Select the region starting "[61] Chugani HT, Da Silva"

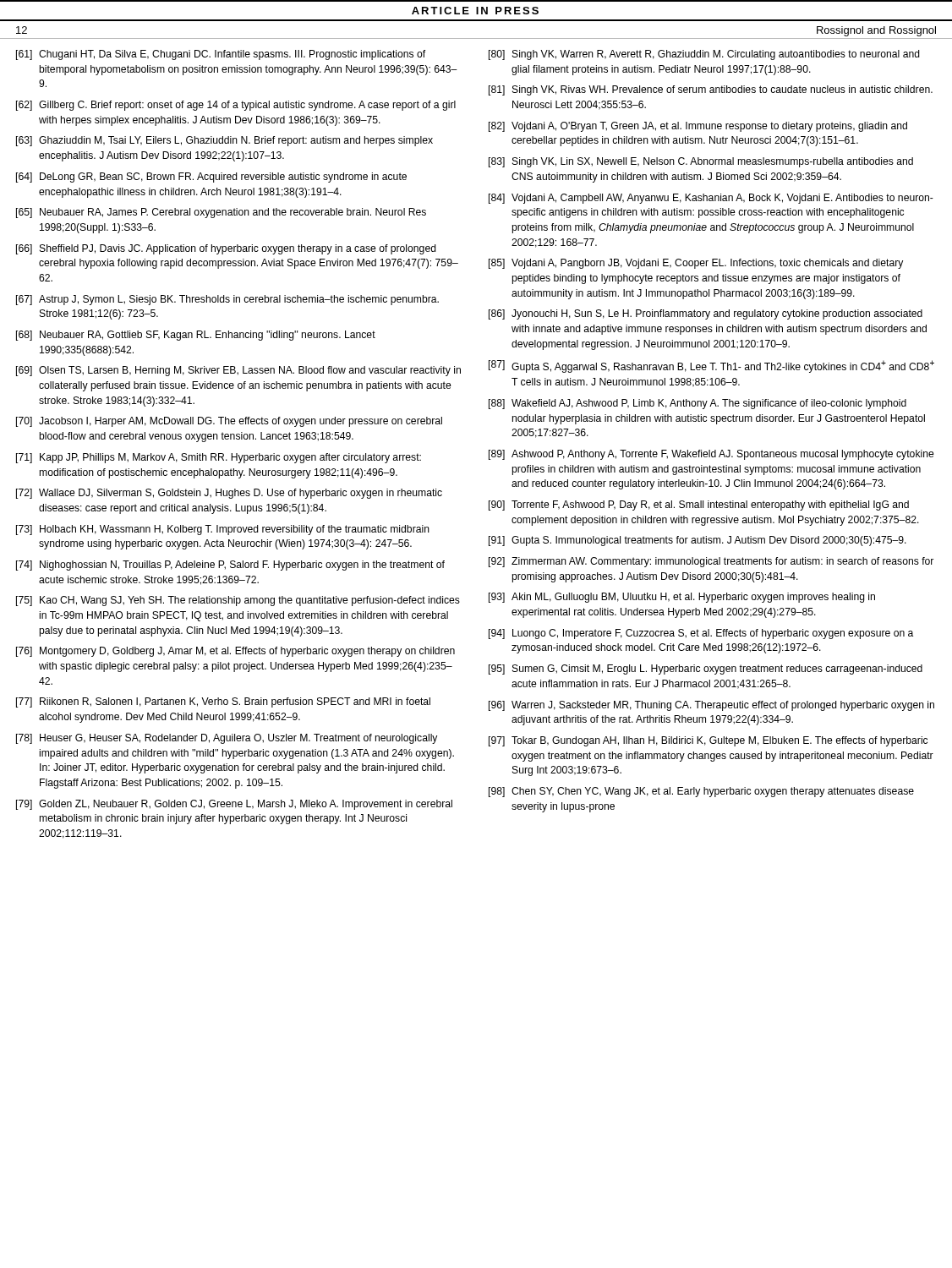pos(240,70)
